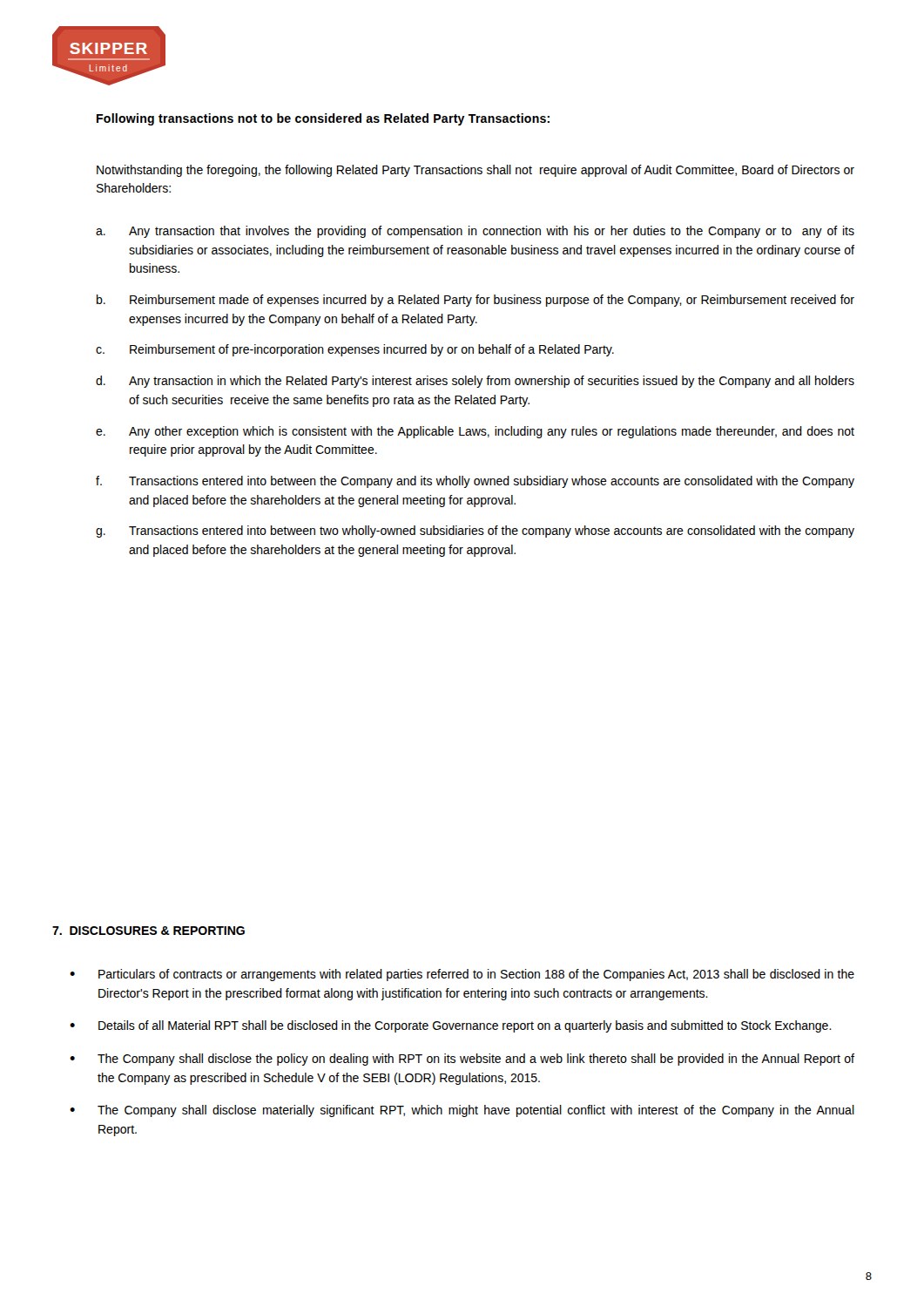Find the block starting "b. Reimbursement made of expenses"
Screen dimensions: 1307x924
(x=475, y=310)
